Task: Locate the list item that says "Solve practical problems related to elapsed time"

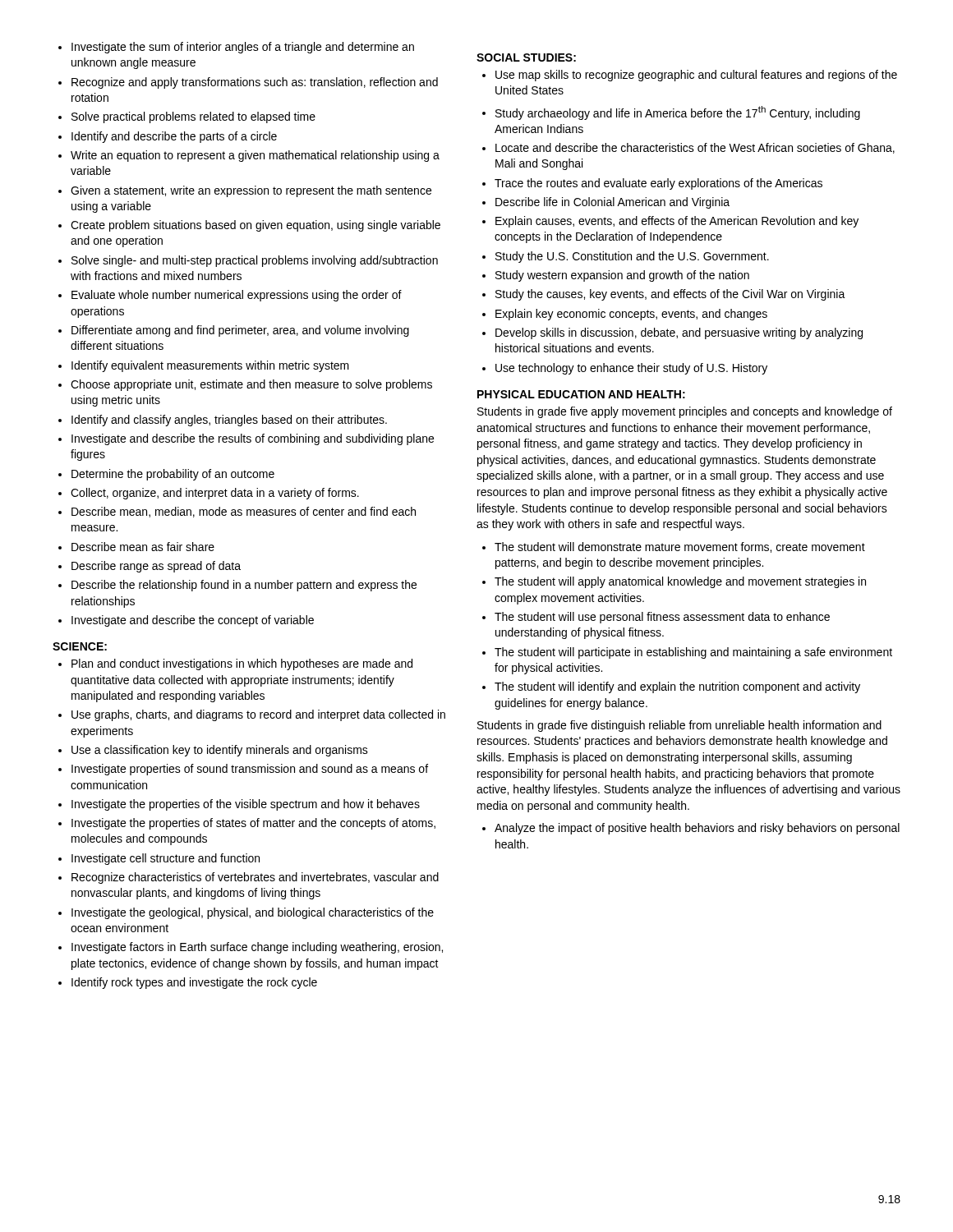Action: pos(193,117)
